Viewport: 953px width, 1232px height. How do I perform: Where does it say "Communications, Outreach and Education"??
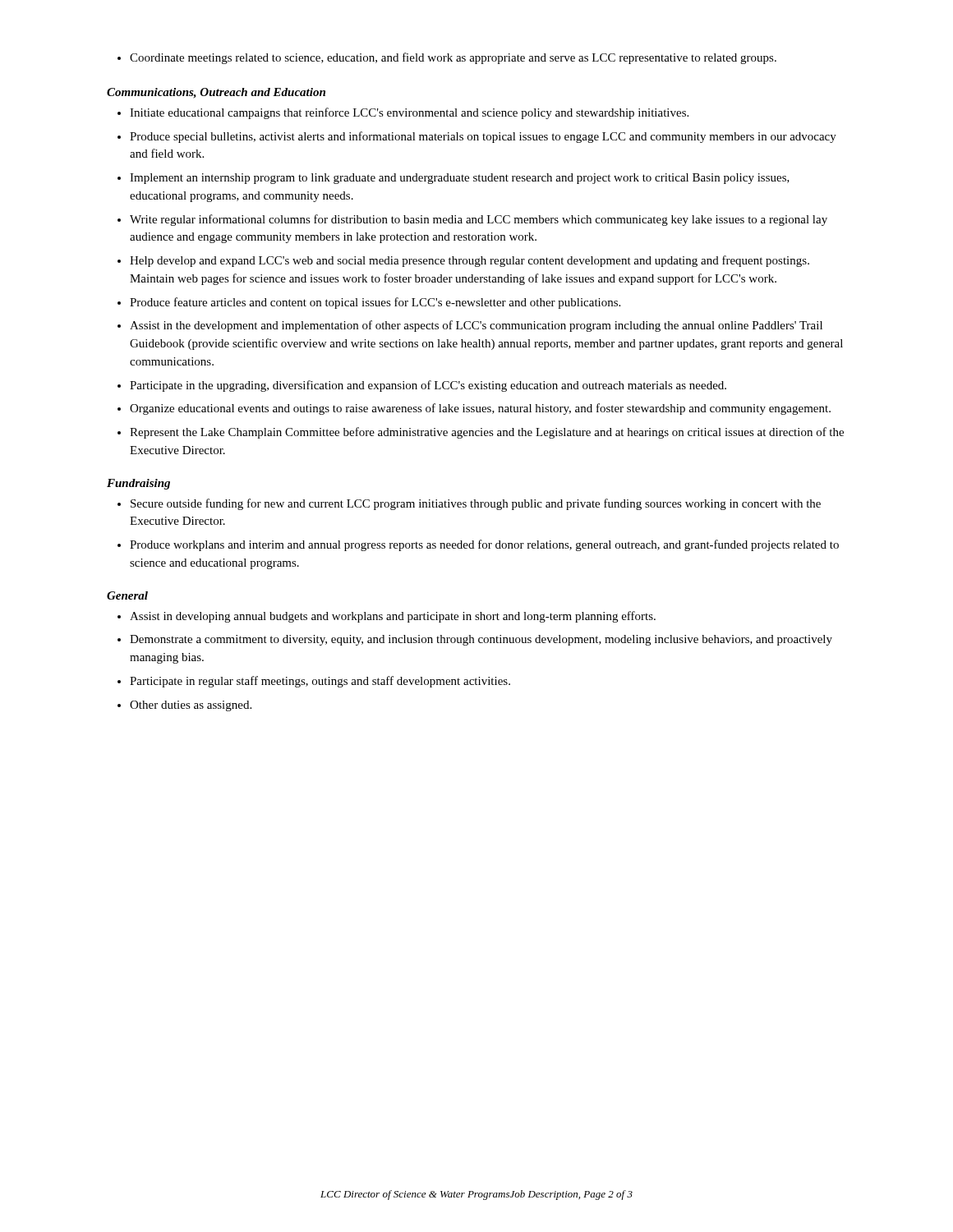coord(216,92)
